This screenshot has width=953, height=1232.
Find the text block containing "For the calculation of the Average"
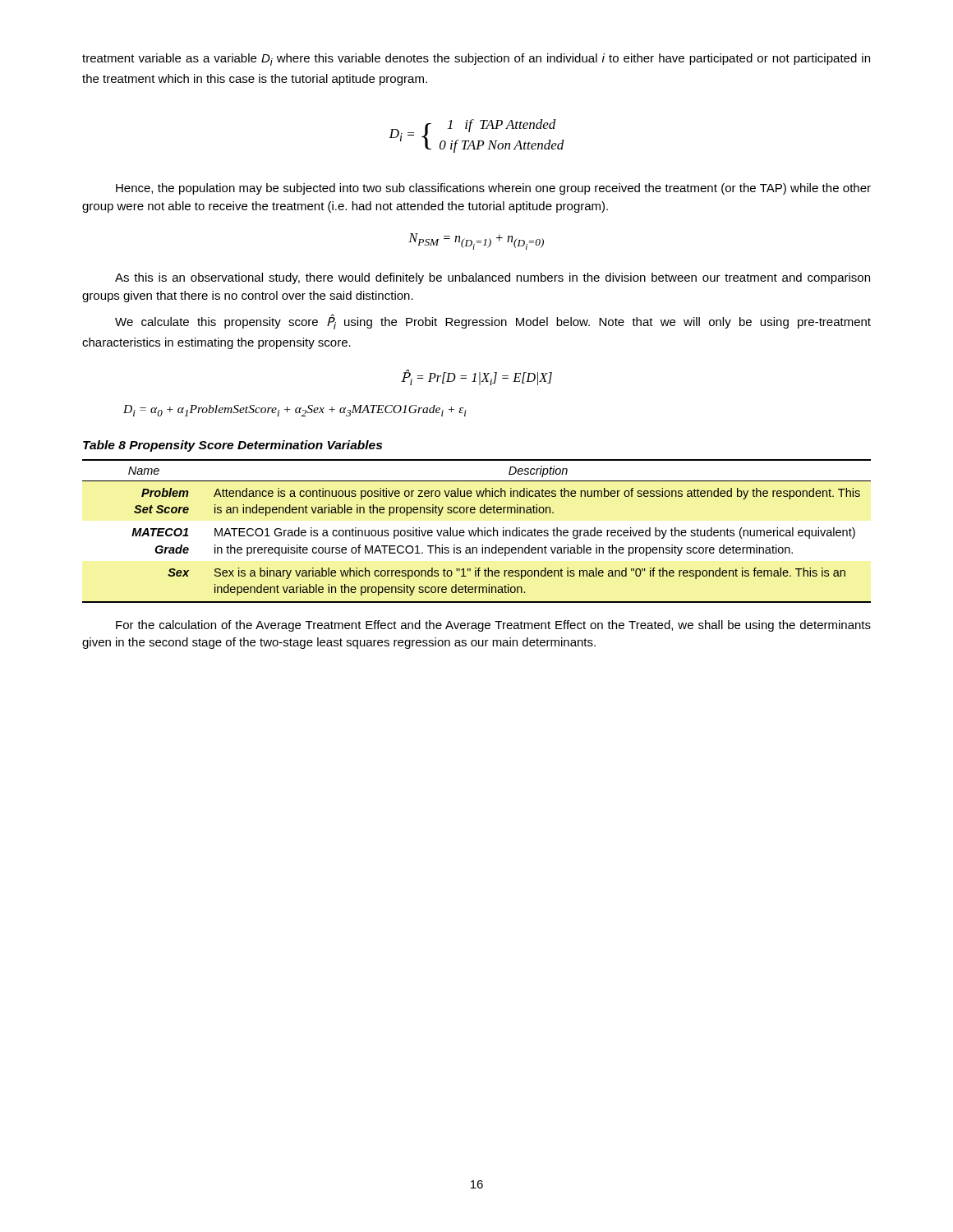476,634
